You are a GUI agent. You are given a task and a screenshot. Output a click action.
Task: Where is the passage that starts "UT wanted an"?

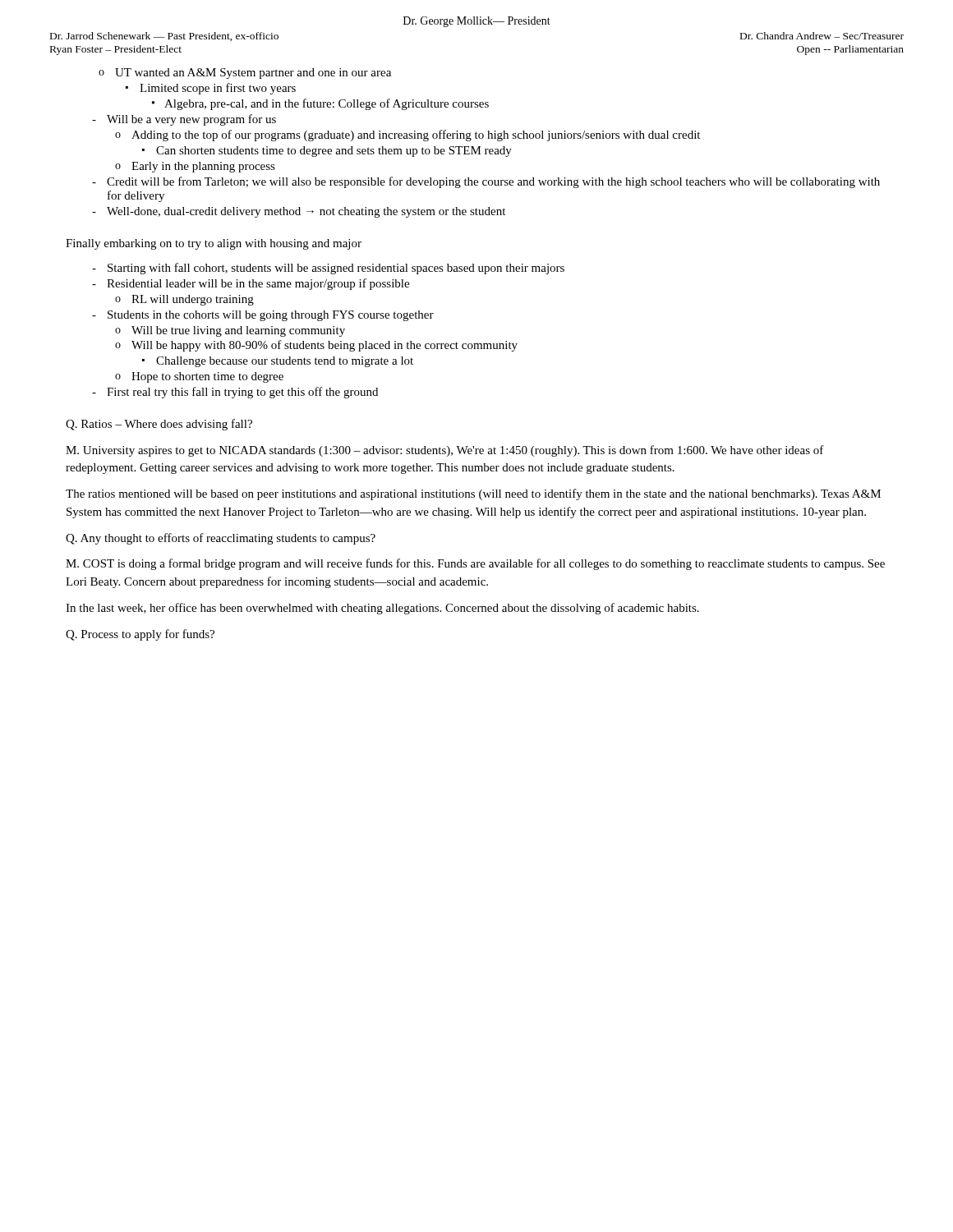click(x=253, y=74)
